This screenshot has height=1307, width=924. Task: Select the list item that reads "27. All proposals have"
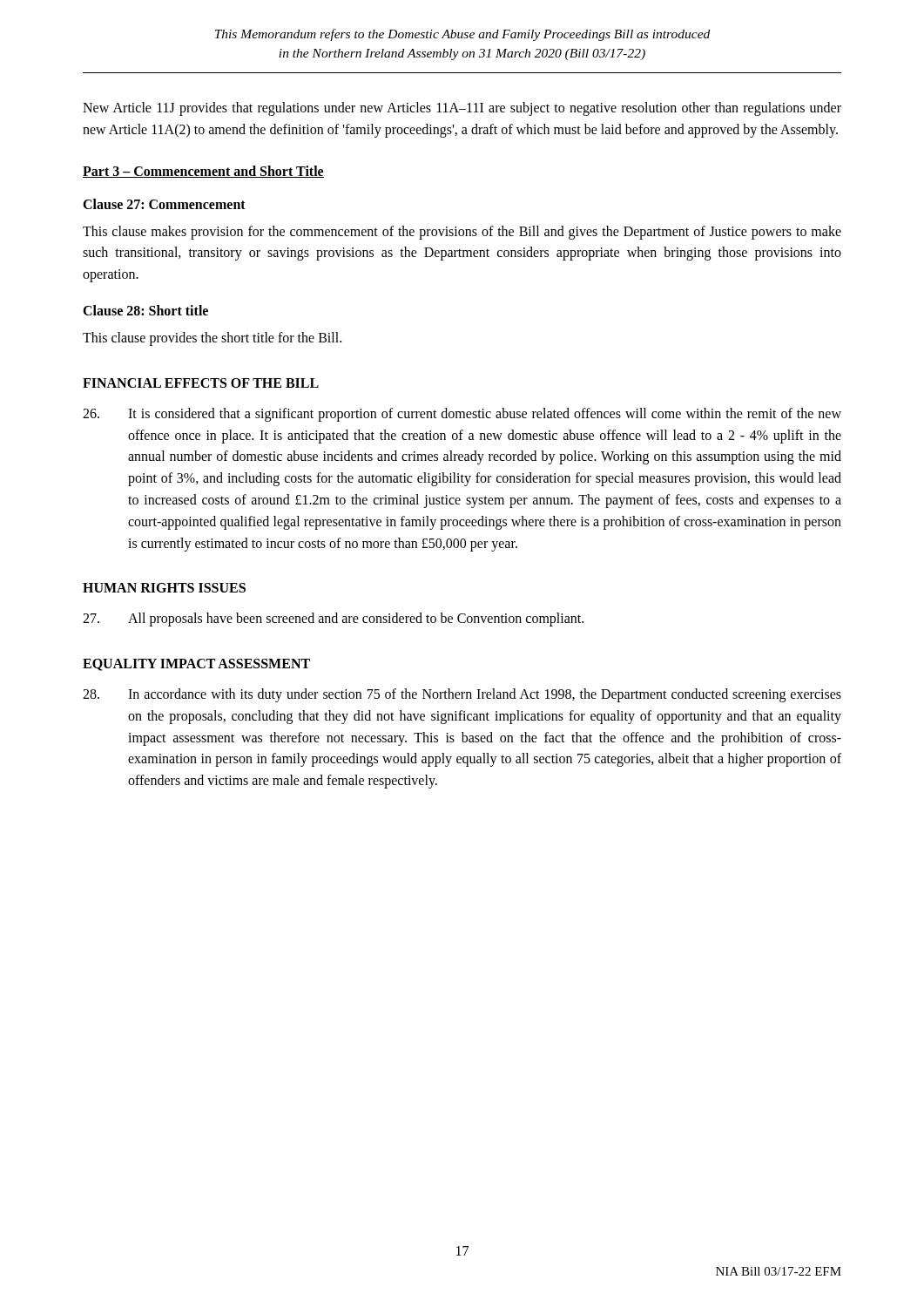coord(462,619)
